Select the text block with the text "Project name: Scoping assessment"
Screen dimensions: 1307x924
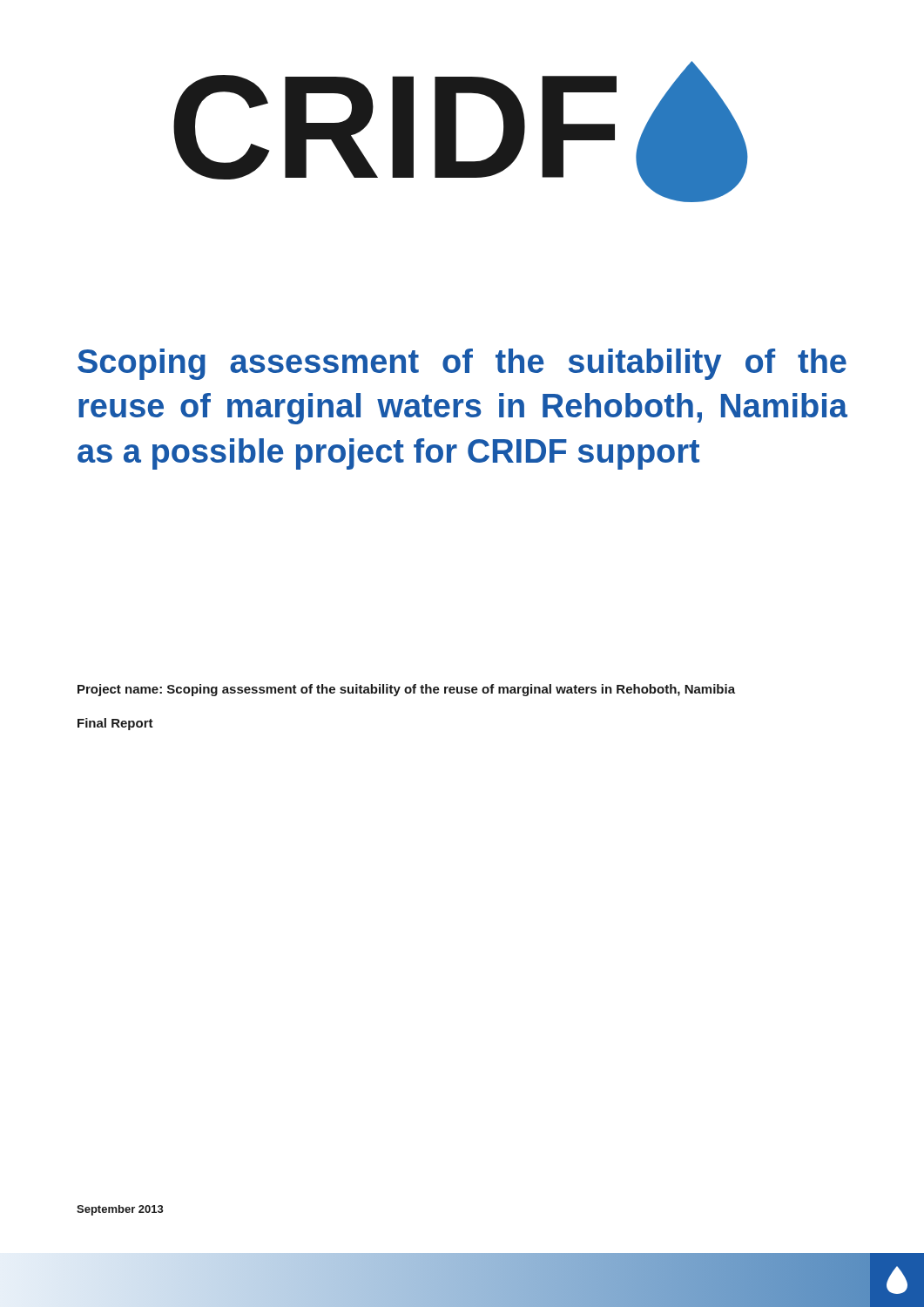point(406,690)
